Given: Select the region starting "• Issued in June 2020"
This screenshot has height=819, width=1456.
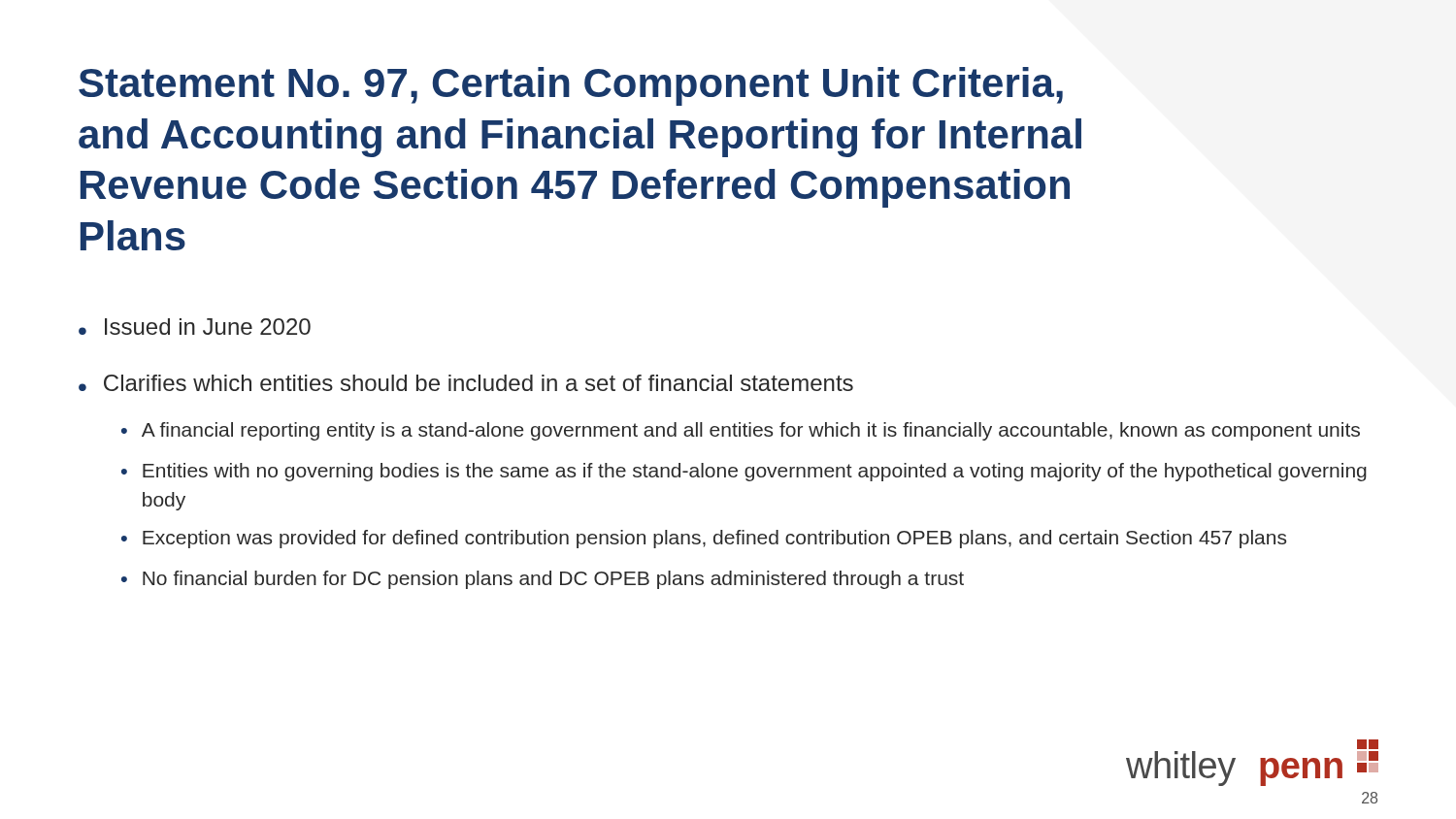Looking at the screenshot, I should (194, 330).
